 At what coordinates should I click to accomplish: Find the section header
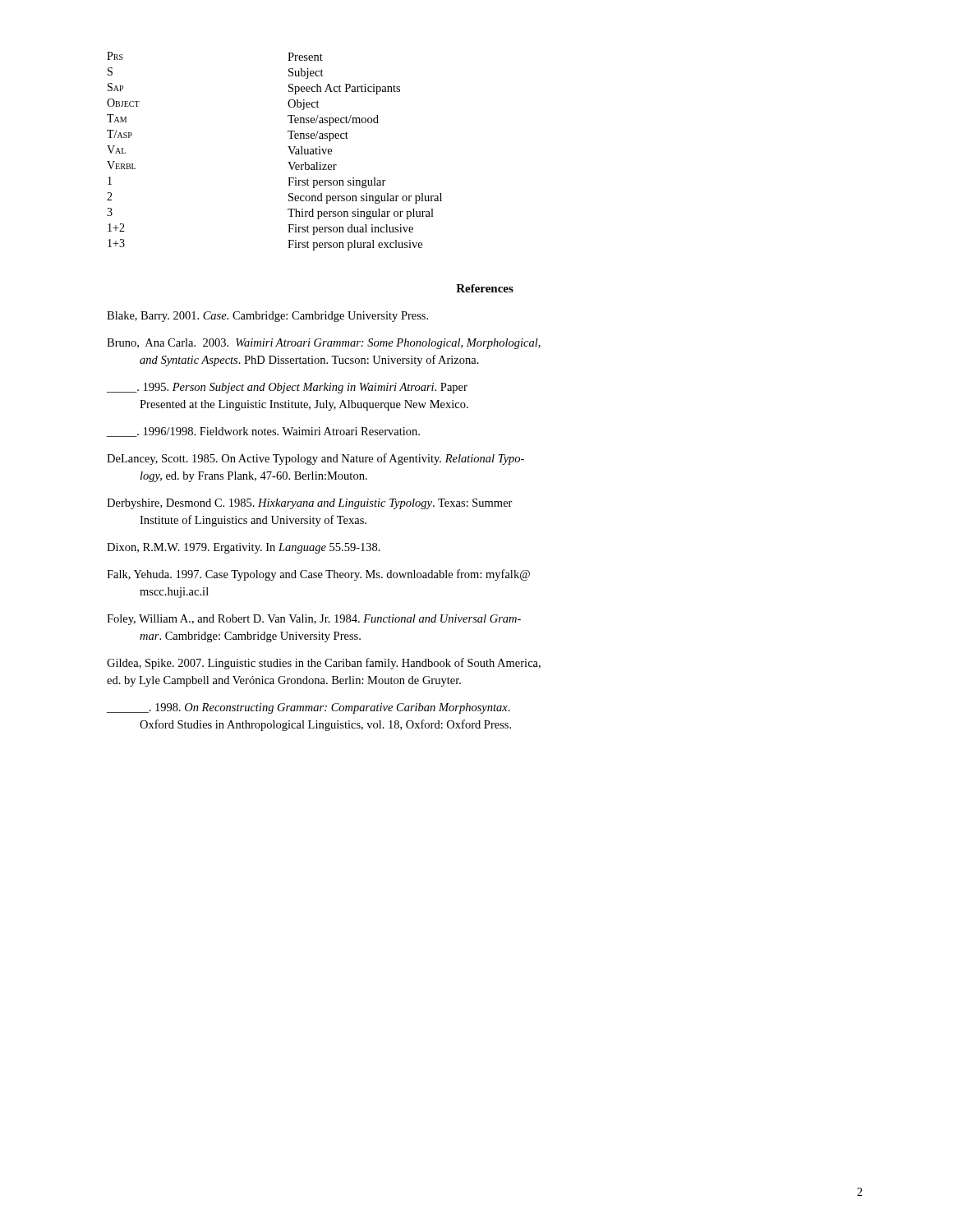[485, 288]
